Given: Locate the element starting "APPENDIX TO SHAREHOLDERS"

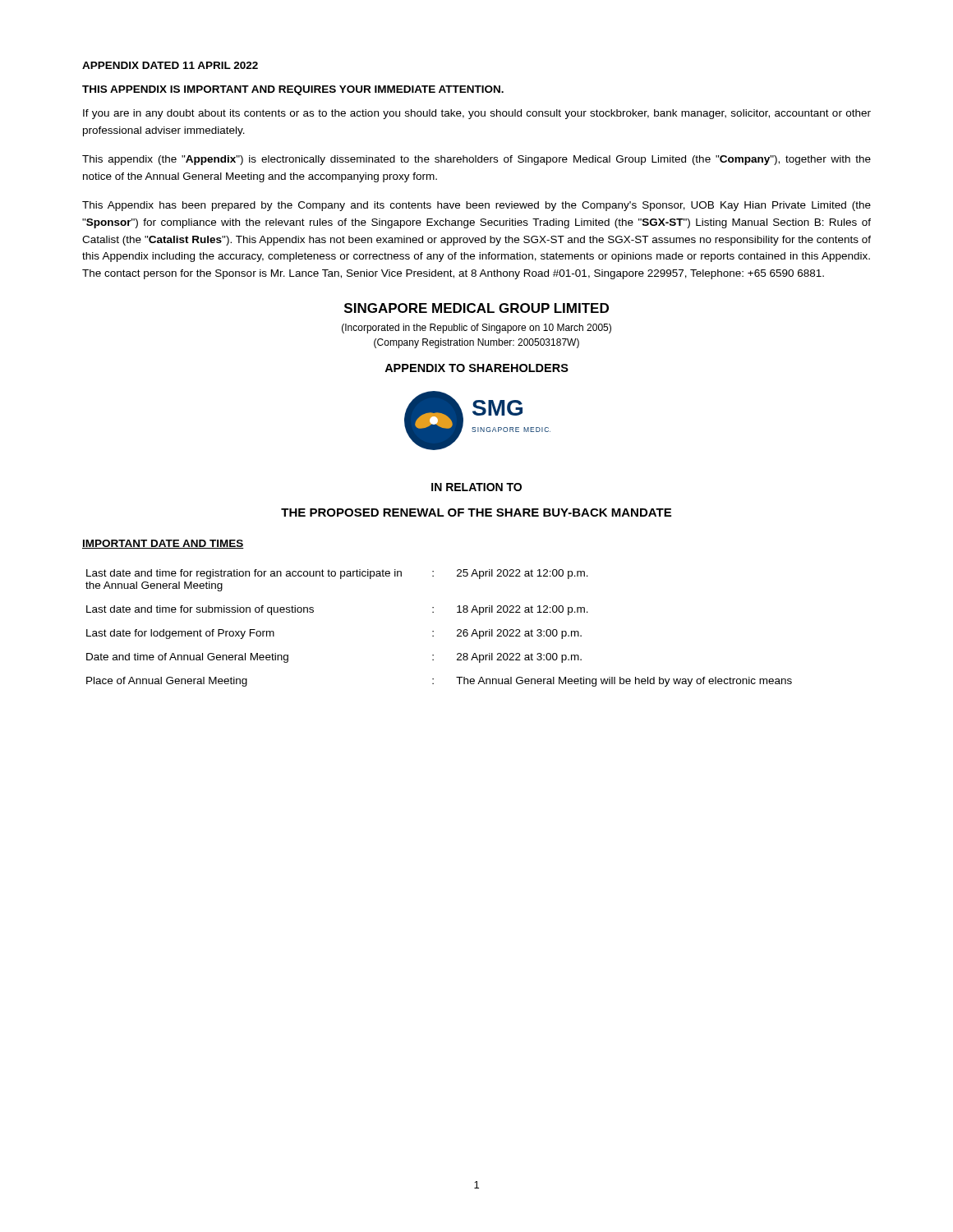Looking at the screenshot, I should coord(476,368).
